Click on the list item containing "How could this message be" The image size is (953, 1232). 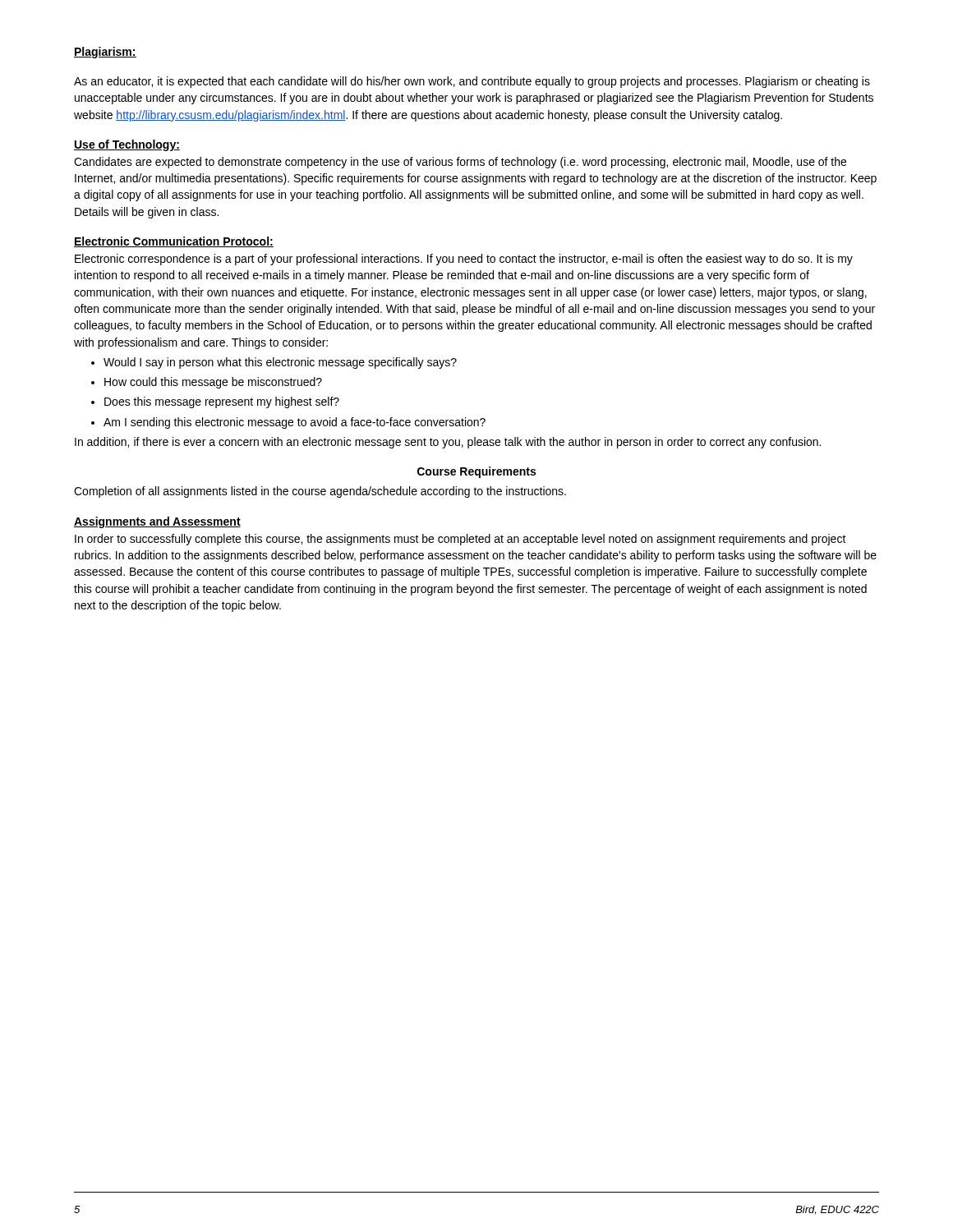(207, 383)
